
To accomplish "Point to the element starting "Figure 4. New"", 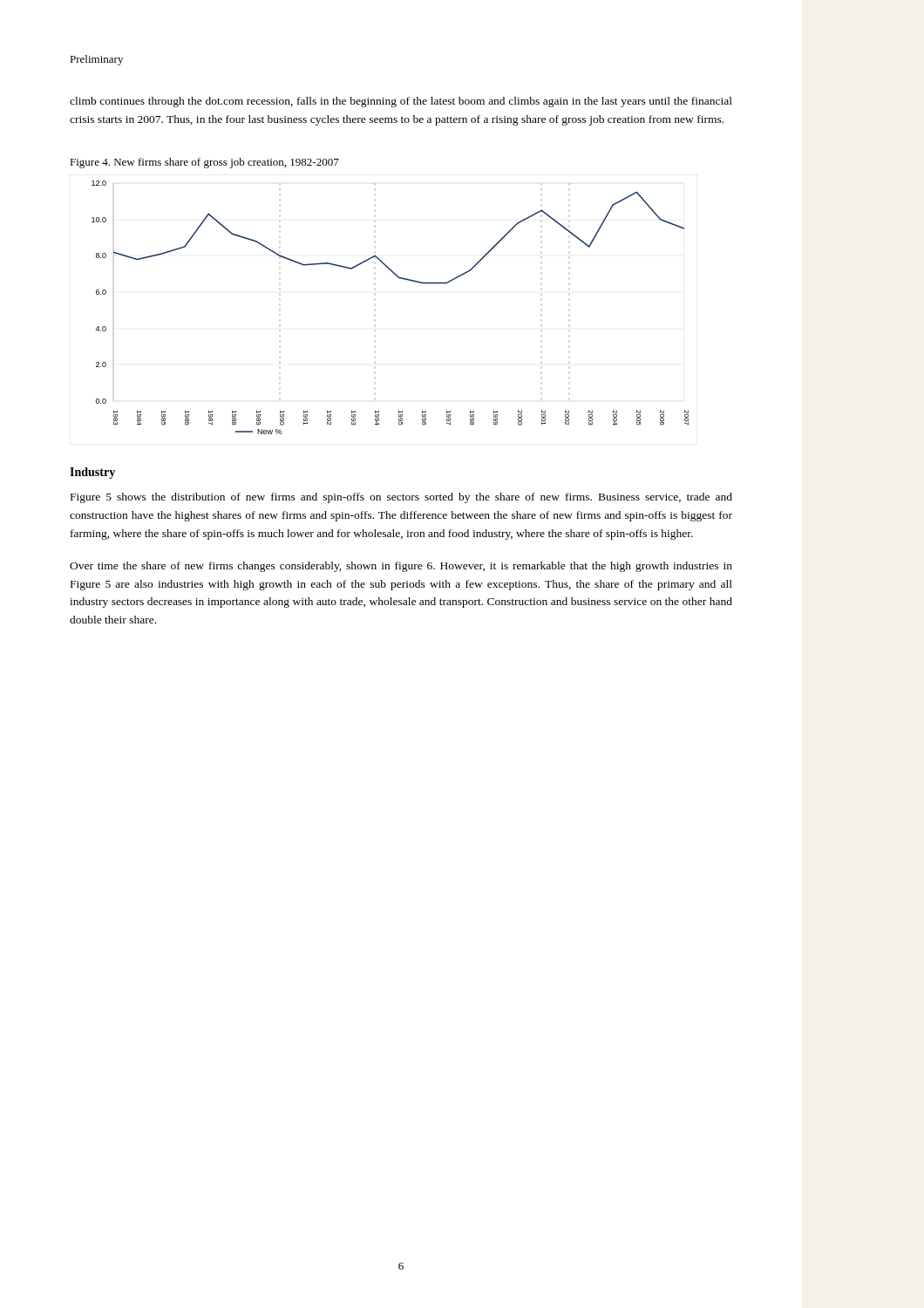I will tap(204, 162).
